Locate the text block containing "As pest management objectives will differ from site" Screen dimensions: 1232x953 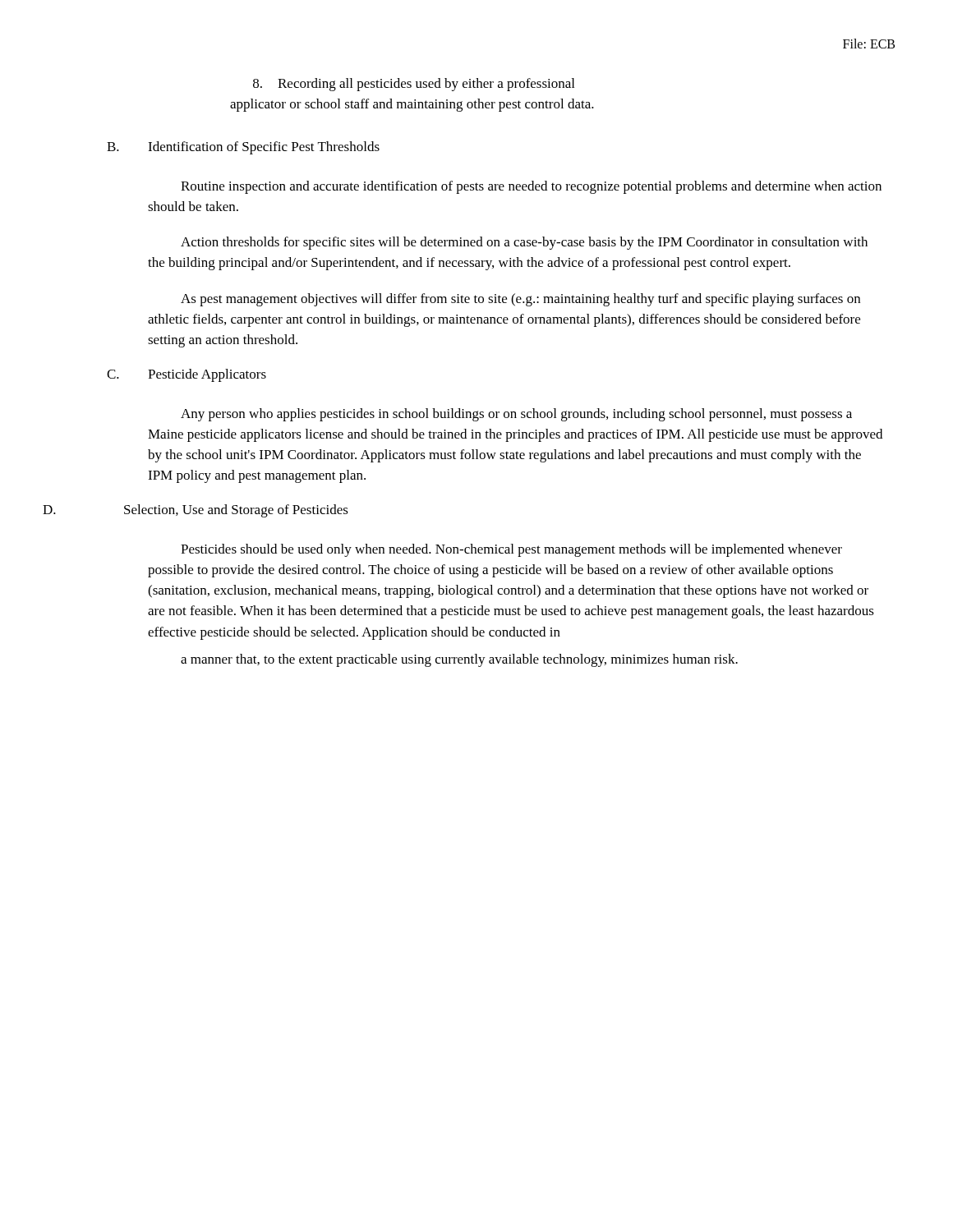(x=504, y=319)
